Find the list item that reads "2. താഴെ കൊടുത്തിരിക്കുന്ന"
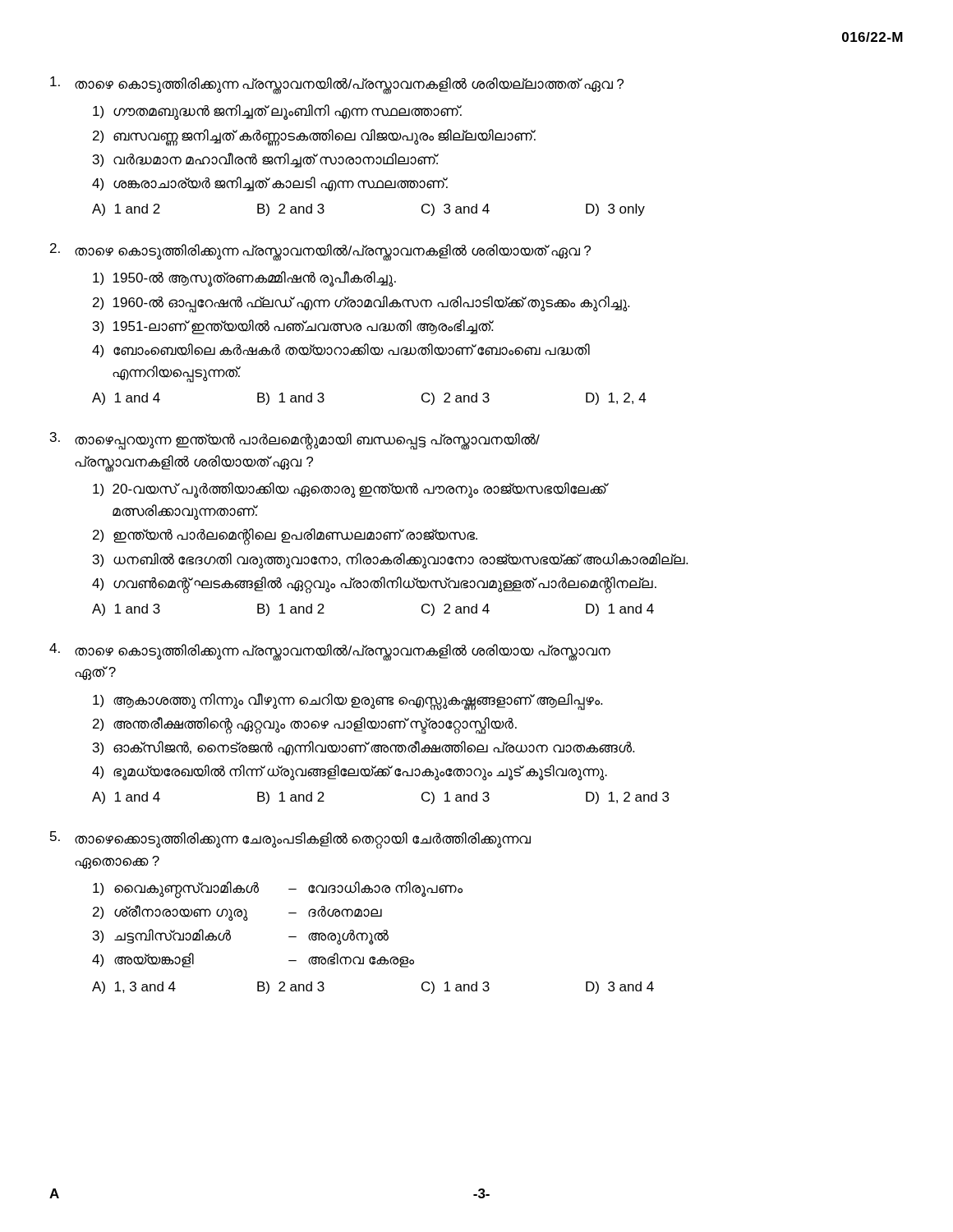Screen dimensions: 1232x953 pos(476,324)
